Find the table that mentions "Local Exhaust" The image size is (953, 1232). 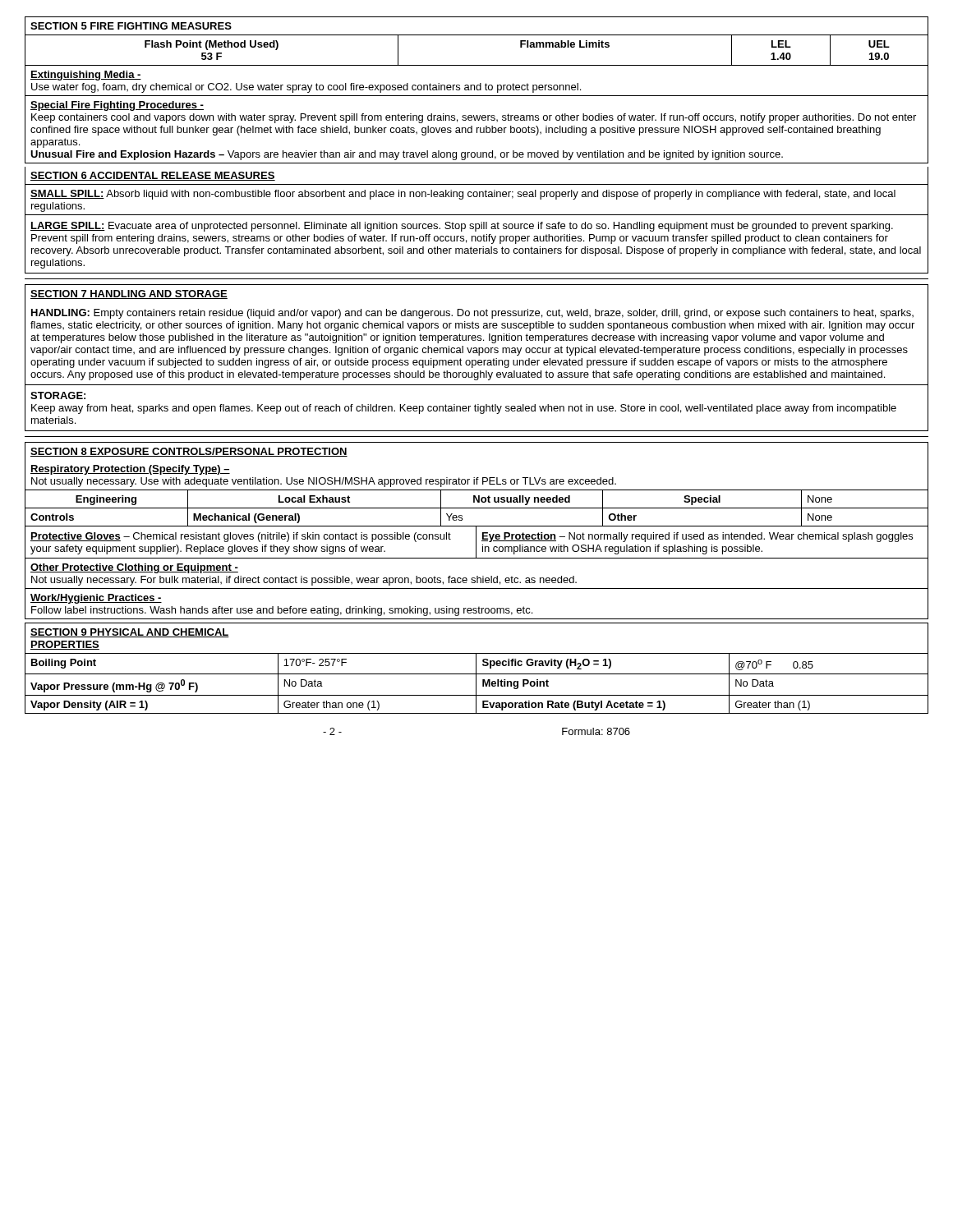click(476, 508)
